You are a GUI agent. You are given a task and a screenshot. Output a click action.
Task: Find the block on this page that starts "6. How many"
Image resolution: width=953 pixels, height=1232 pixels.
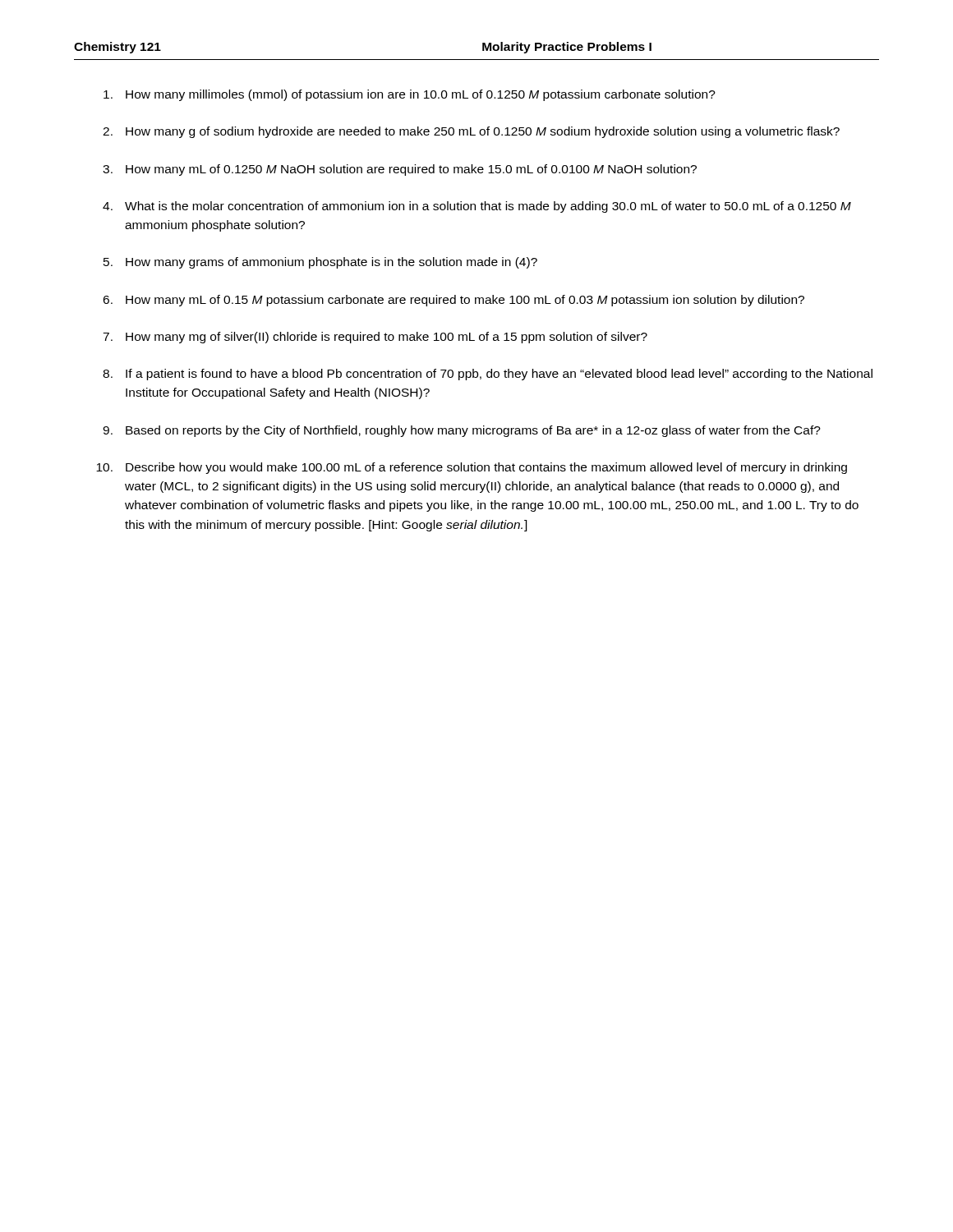(476, 299)
